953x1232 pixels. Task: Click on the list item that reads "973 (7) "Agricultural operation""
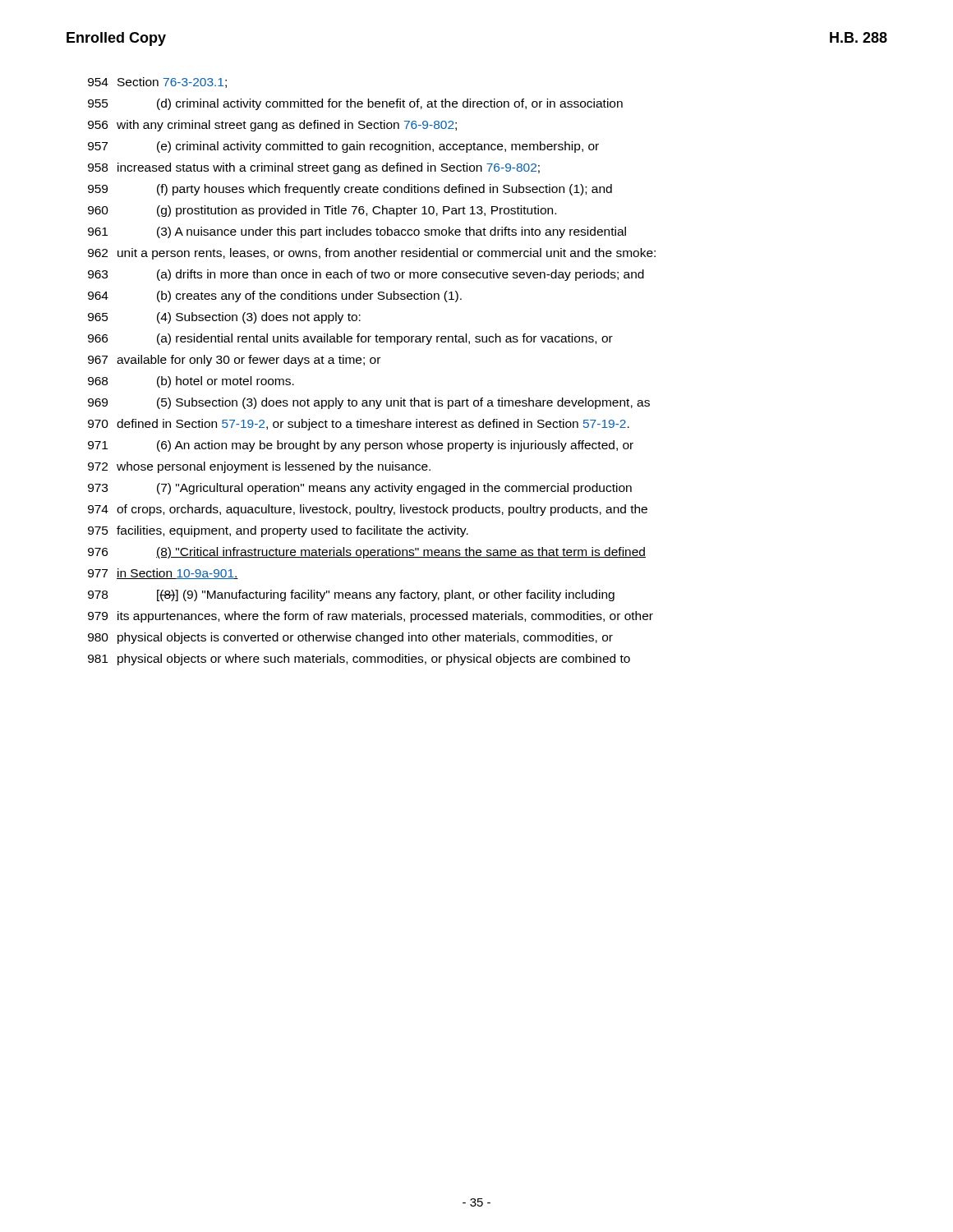[x=476, y=488]
